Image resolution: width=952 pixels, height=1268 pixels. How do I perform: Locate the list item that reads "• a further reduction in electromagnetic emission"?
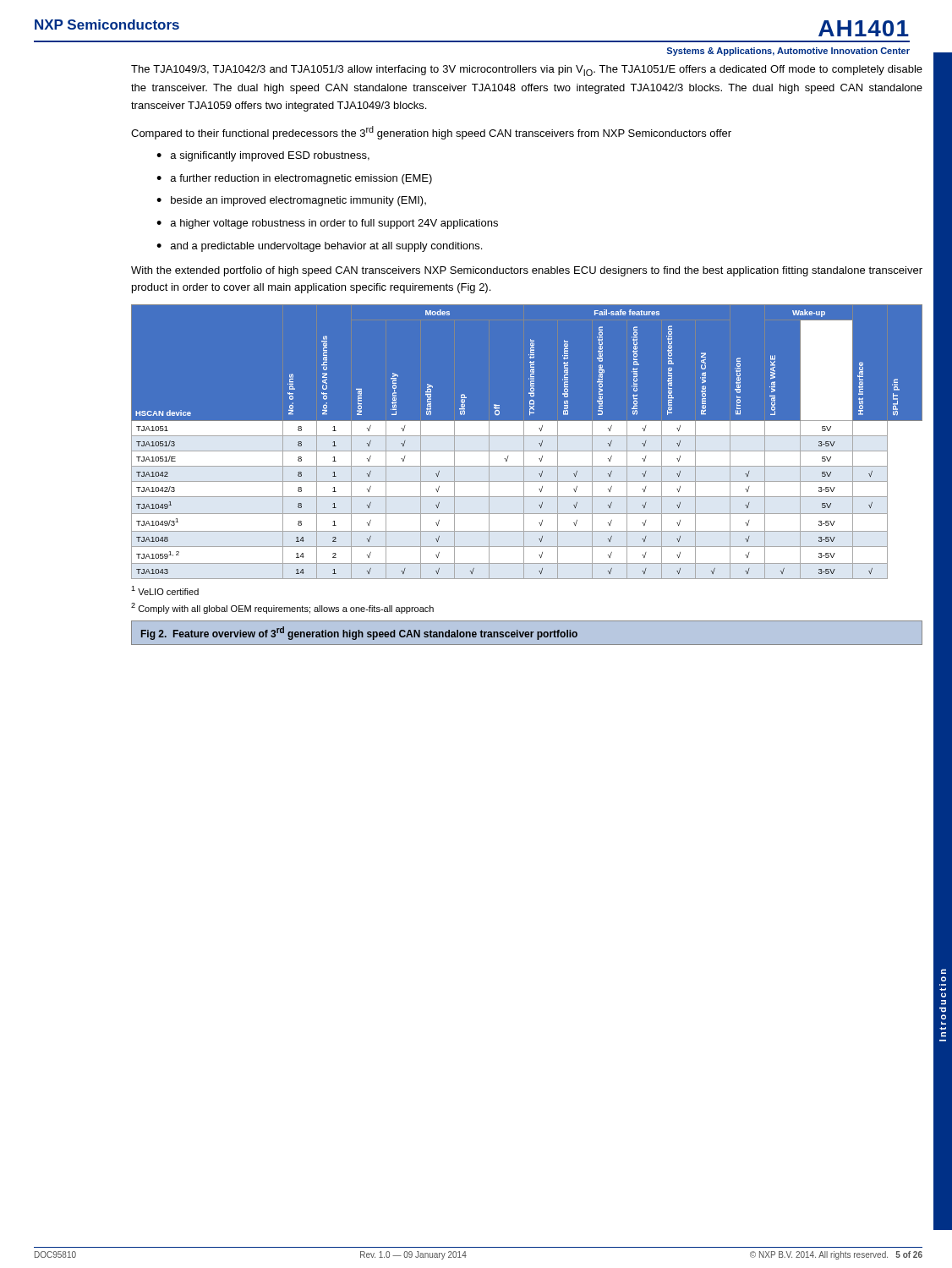[x=294, y=179]
